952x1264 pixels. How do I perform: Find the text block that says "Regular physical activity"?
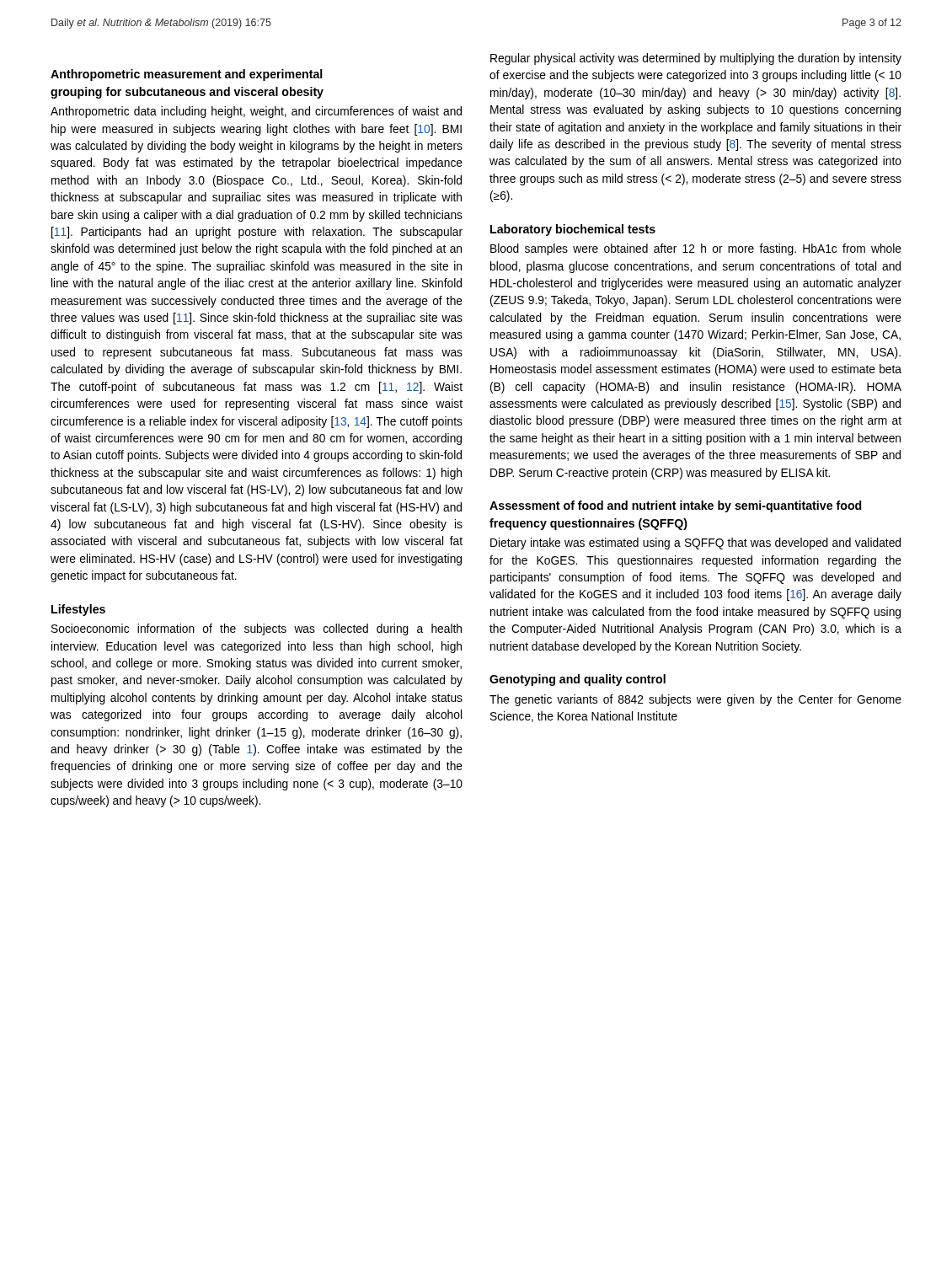tap(695, 127)
